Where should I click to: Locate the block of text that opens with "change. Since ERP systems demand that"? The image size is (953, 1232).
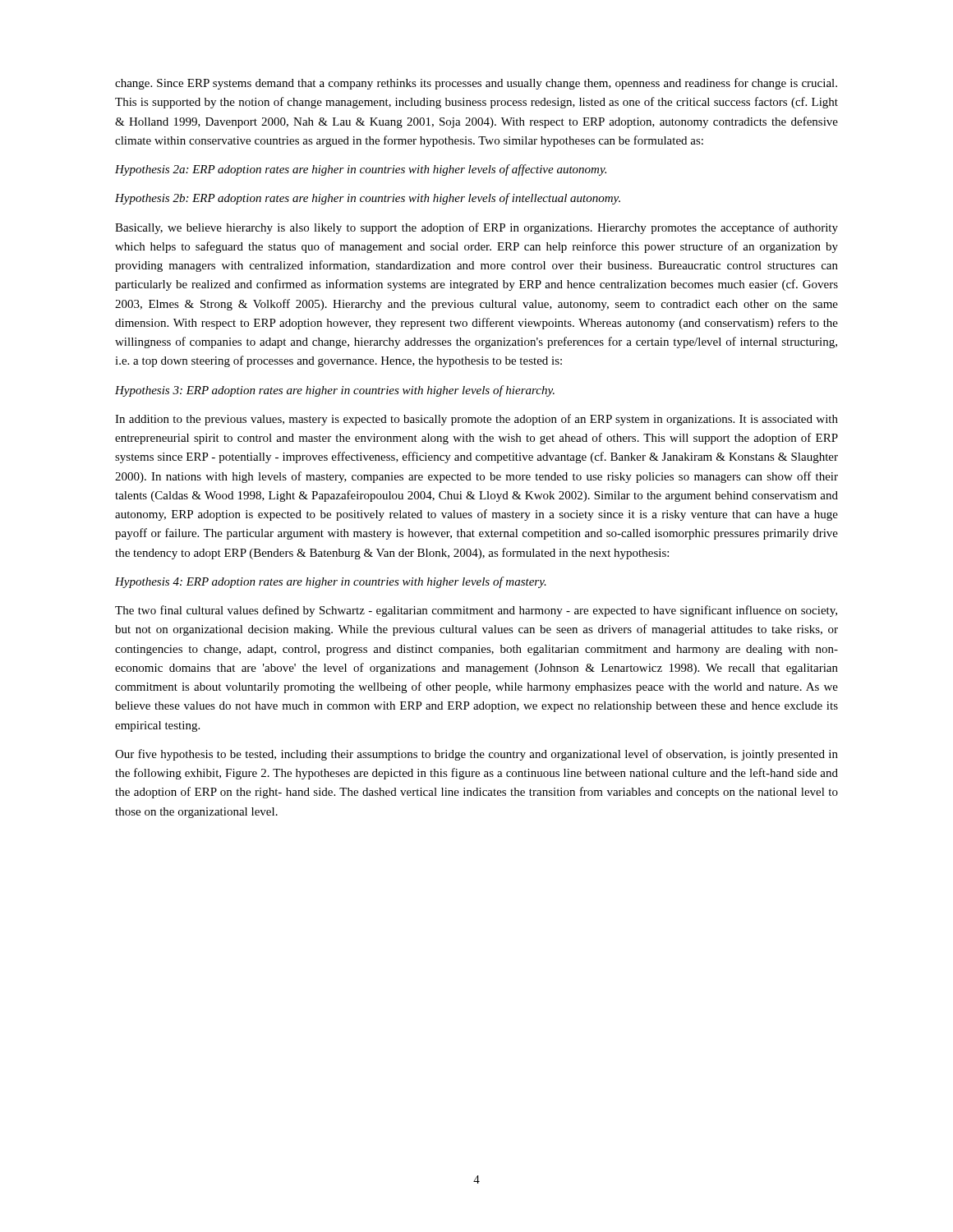click(476, 112)
